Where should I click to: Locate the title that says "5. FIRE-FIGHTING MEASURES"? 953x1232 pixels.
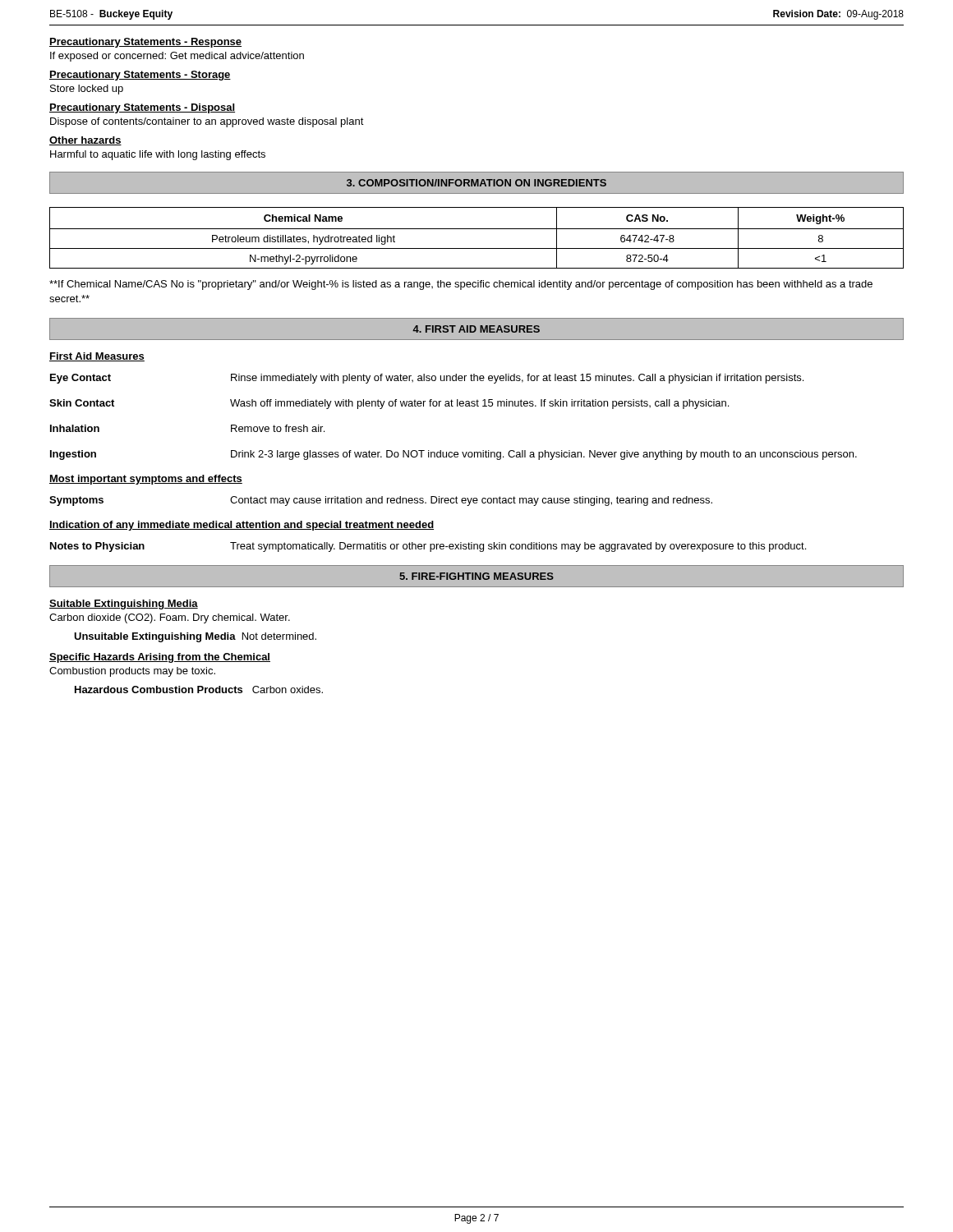click(476, 577)
